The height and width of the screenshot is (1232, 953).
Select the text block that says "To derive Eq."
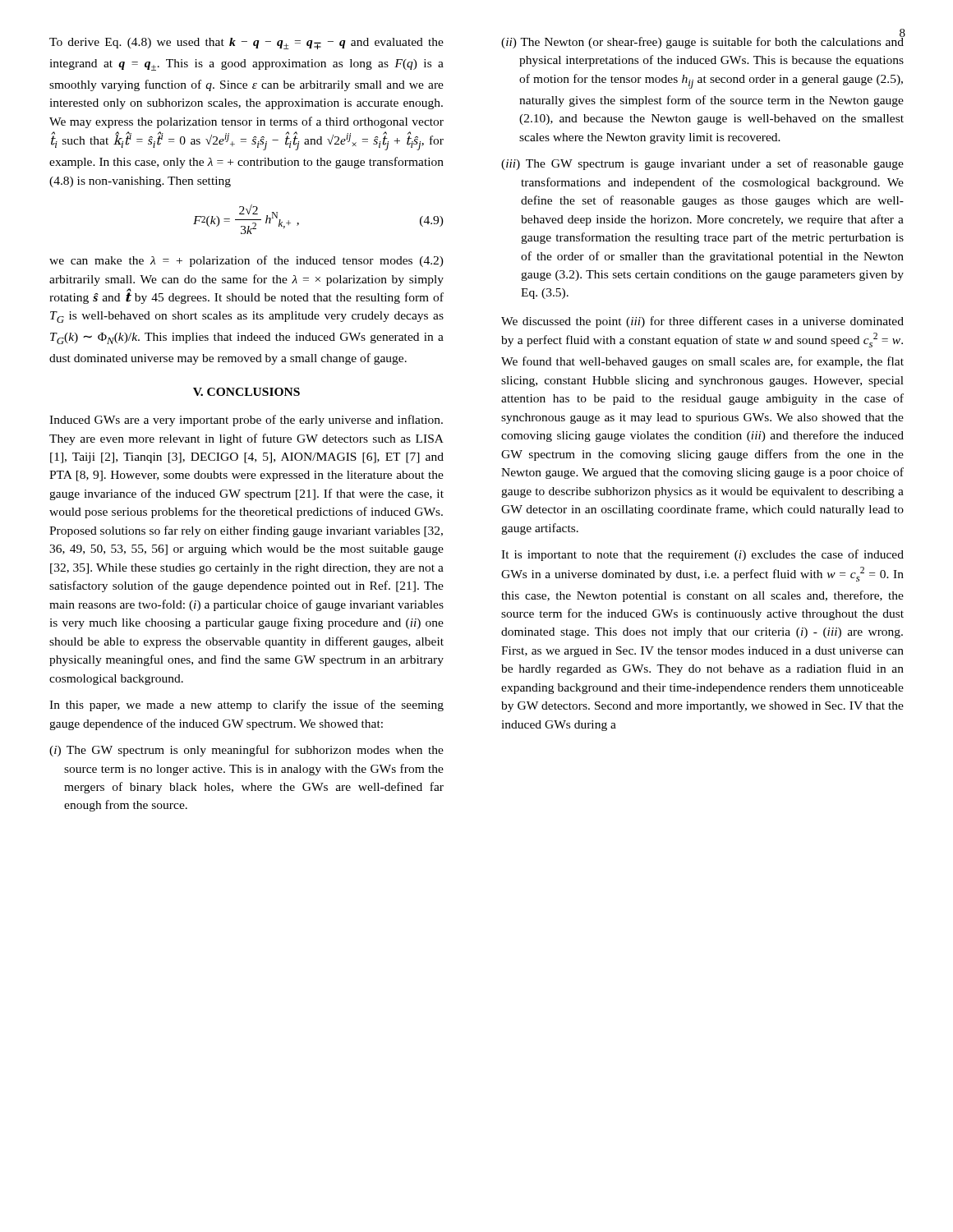coord(246,111)
